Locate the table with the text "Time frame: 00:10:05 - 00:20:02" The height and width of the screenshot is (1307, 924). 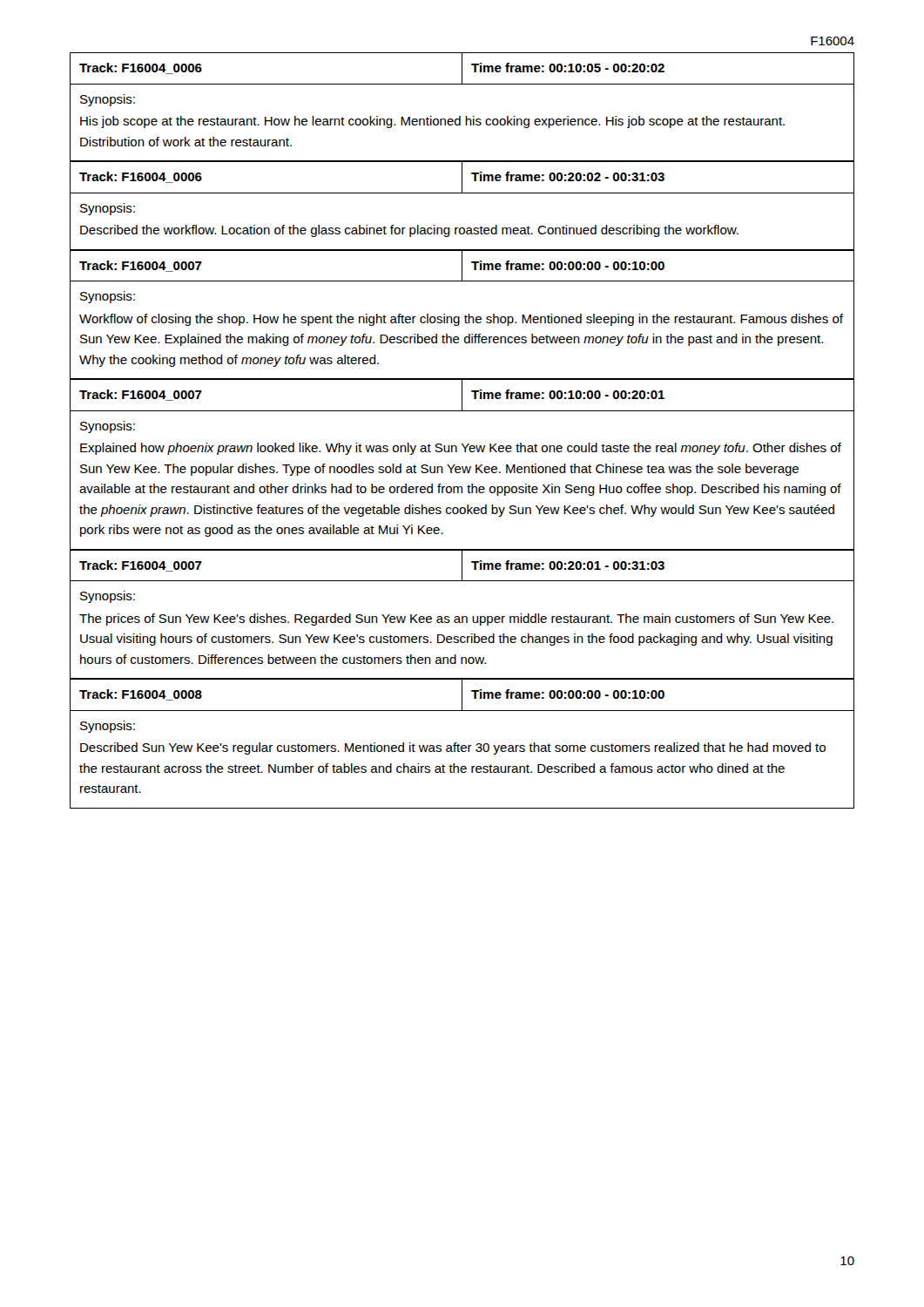(x=462, y=107)
